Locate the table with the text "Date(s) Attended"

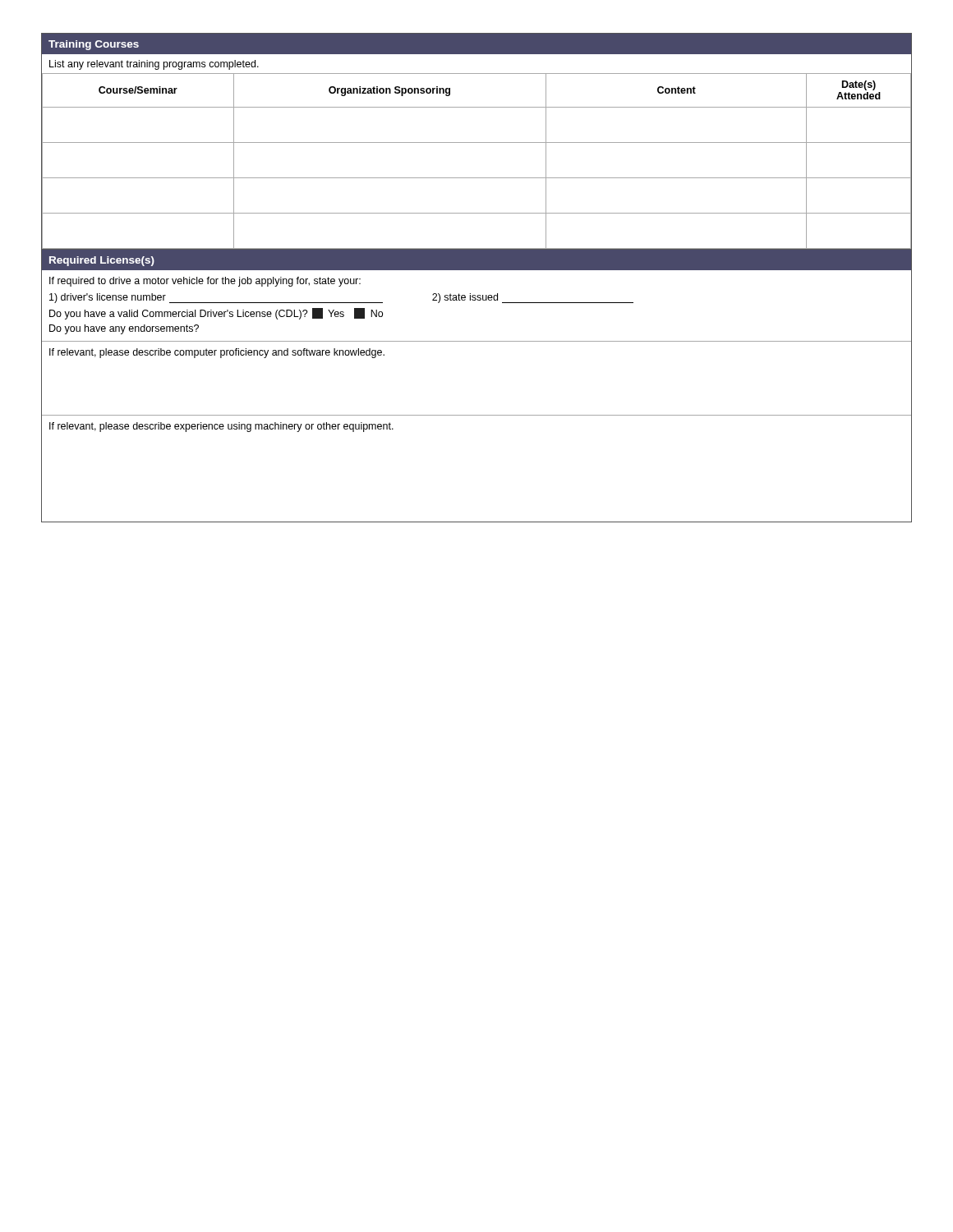tap(476, 161)
